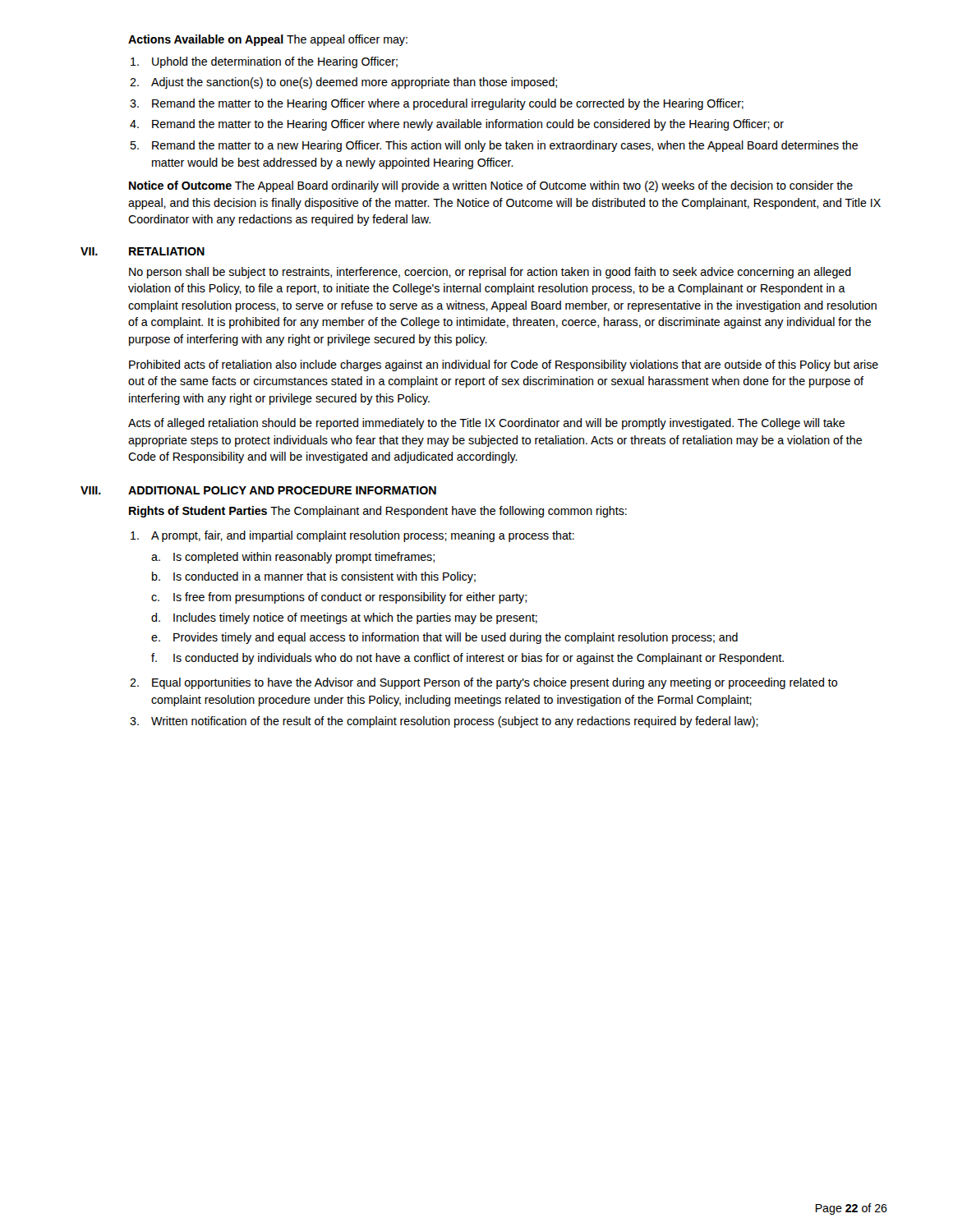Click the section header that begins "VIII. ADDITIONAL POLICY AND PROCEDURE"
This screenshot has height=1232, width=953.
click(259, 491)
